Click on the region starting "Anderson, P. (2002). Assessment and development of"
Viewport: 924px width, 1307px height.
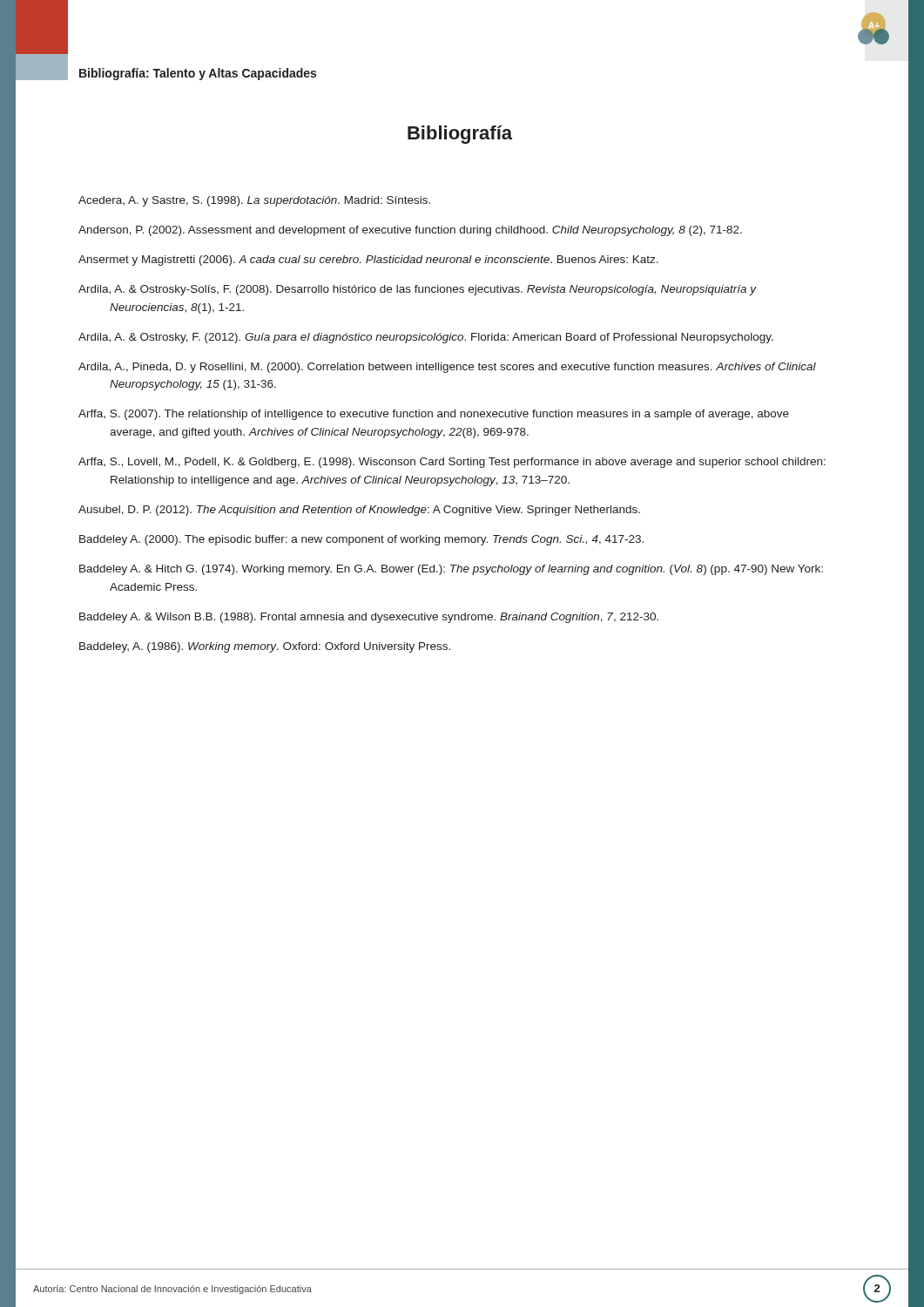(x=410, y=230)
